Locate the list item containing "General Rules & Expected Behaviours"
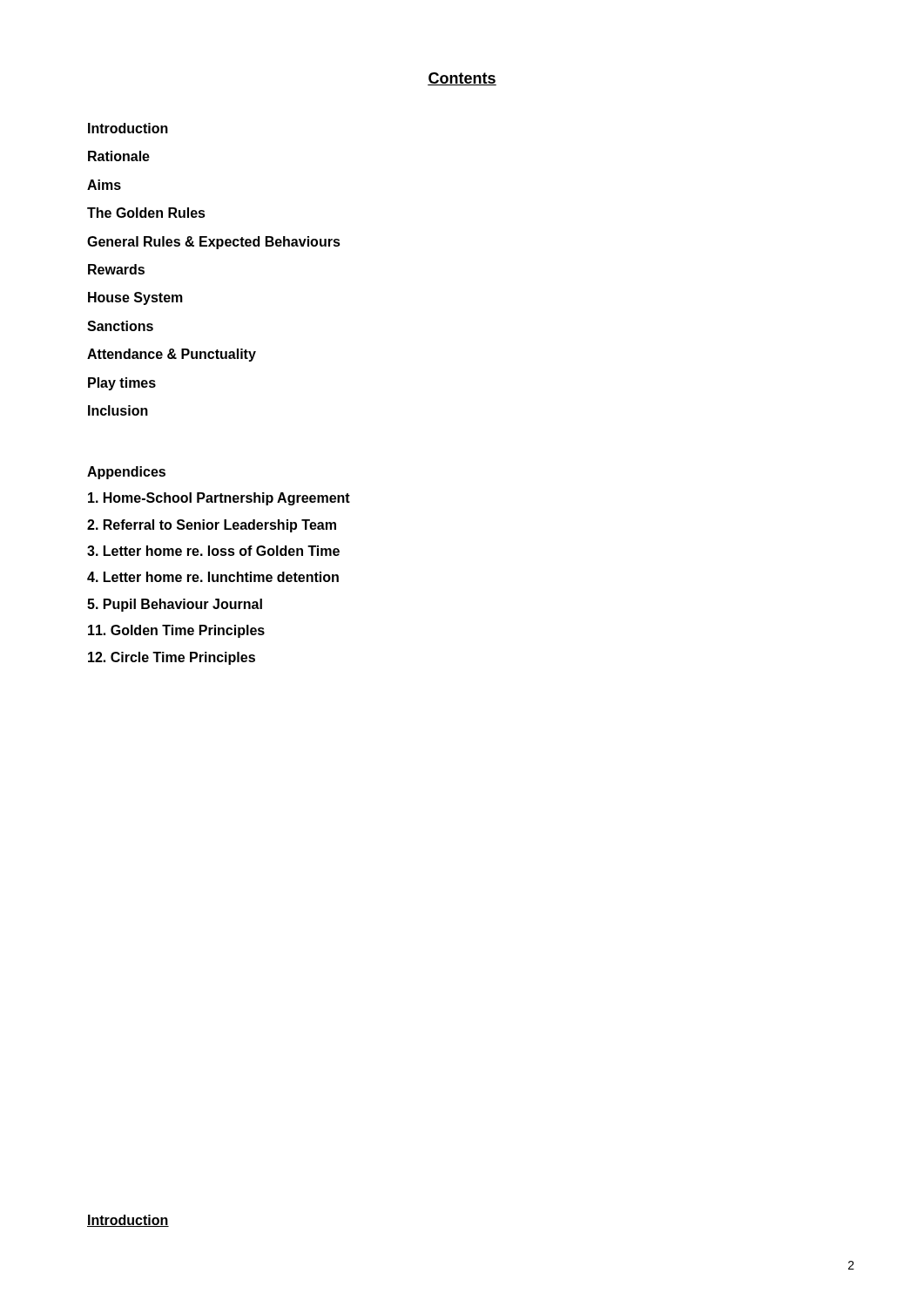 [214, 241]
